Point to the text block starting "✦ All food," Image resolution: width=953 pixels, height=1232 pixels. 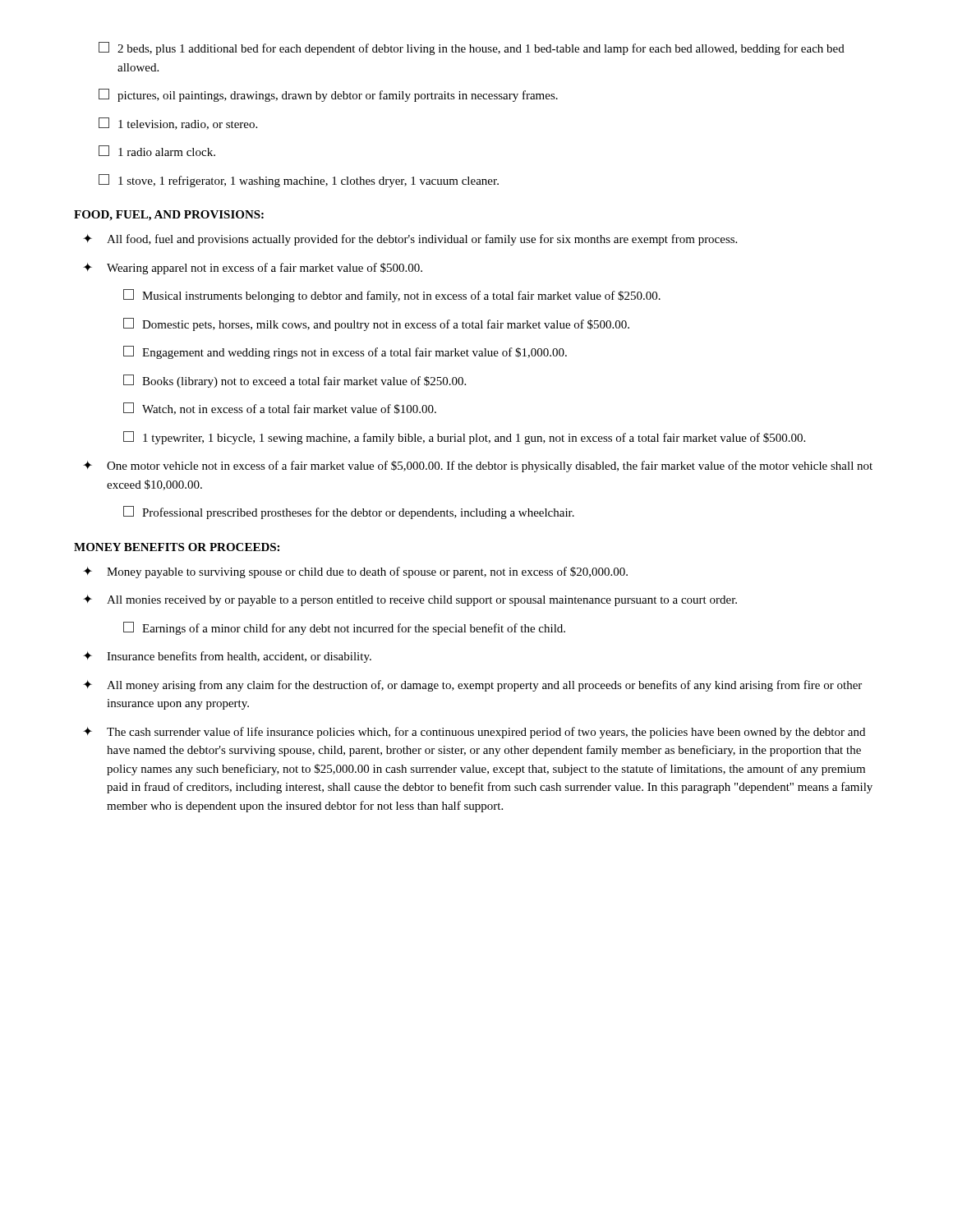click(481, 239)
